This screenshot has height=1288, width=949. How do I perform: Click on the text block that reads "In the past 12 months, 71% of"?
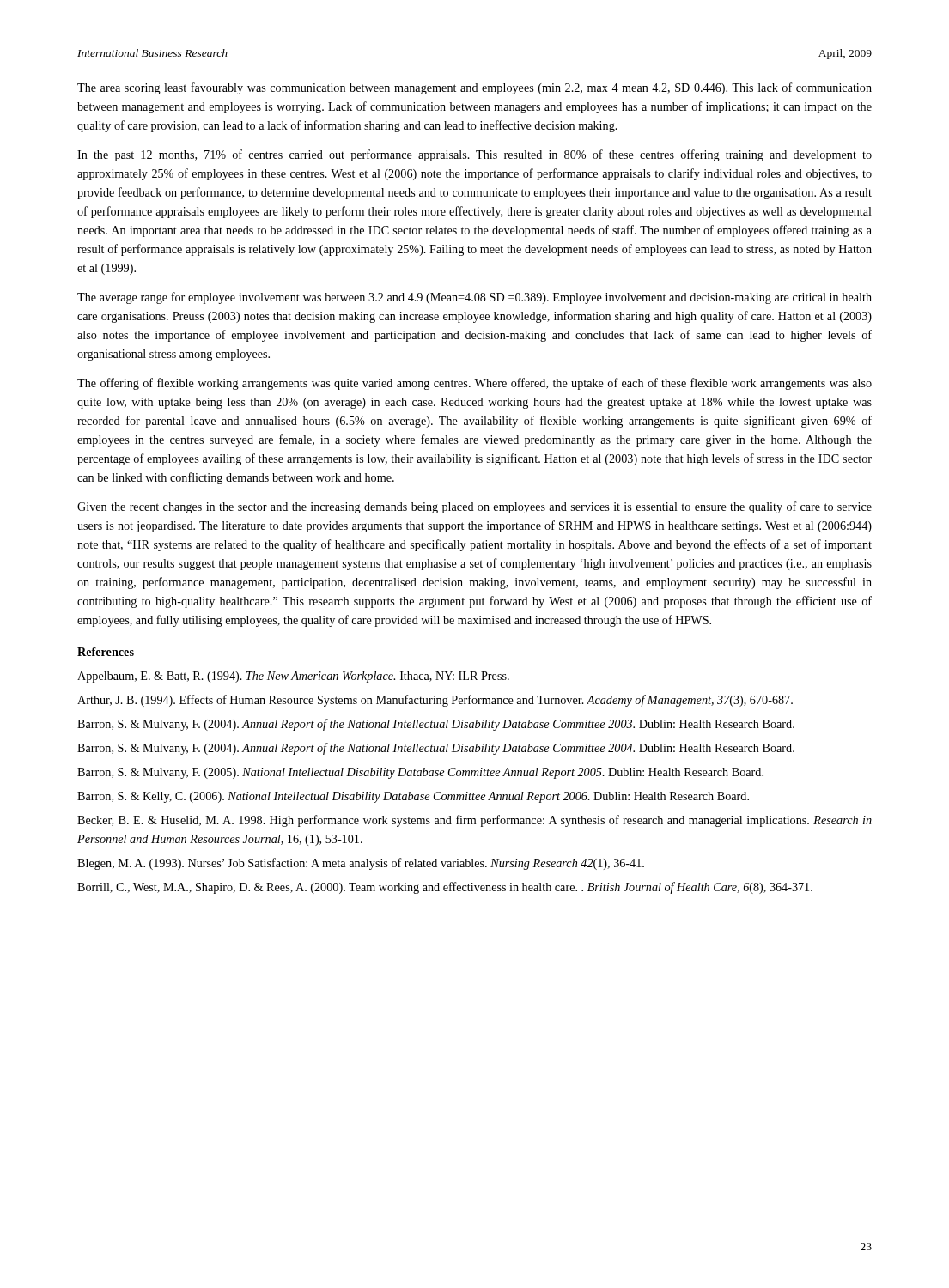pyautogui.click(x=474, y=211)
